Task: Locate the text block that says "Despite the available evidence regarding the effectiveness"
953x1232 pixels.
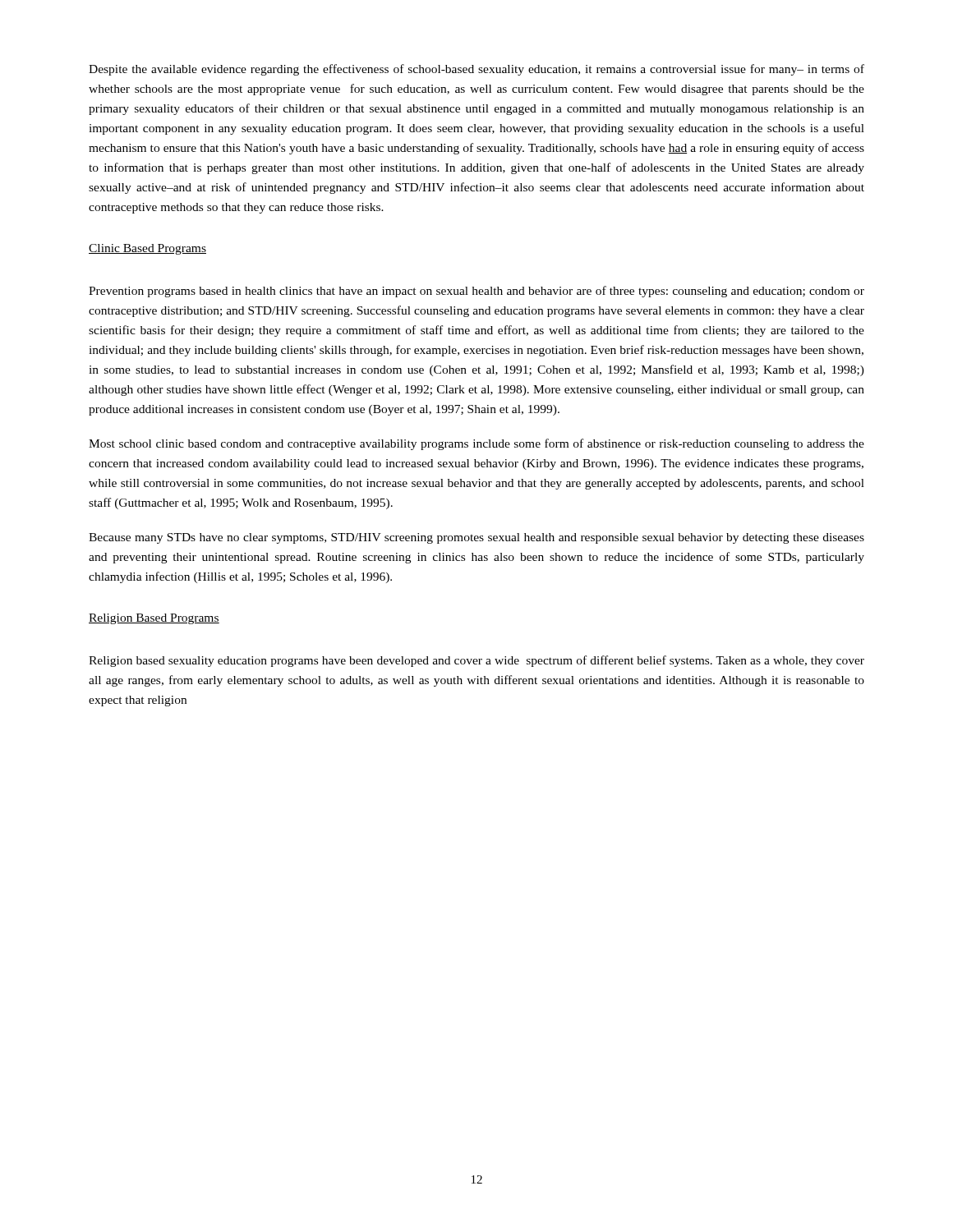Action: pyautogui.click(x=476, y=138)
